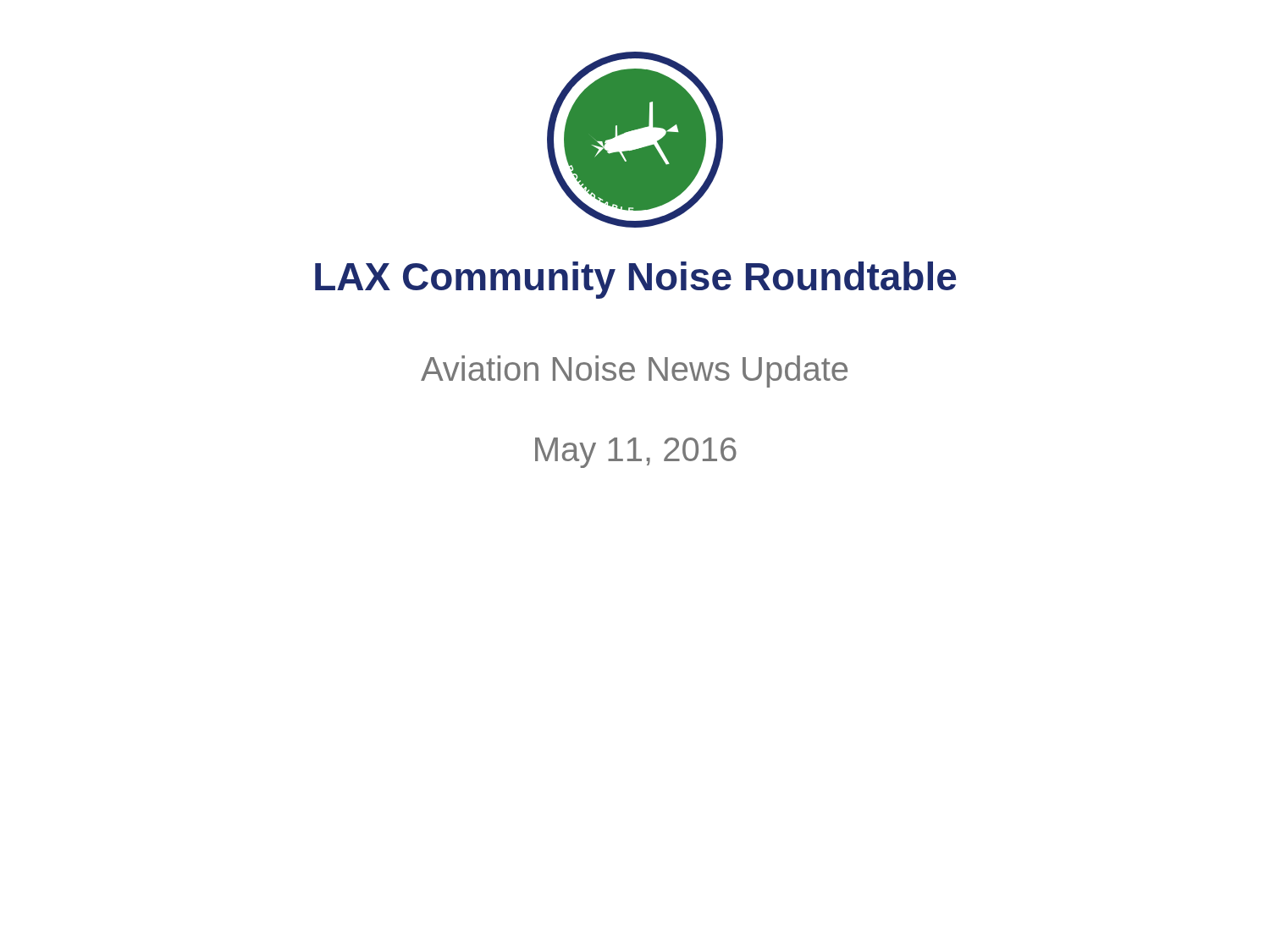Click on the text containing "Aviation Noise News Update"
Viewport: 1270px width, 952px height.
click(635, 369)
